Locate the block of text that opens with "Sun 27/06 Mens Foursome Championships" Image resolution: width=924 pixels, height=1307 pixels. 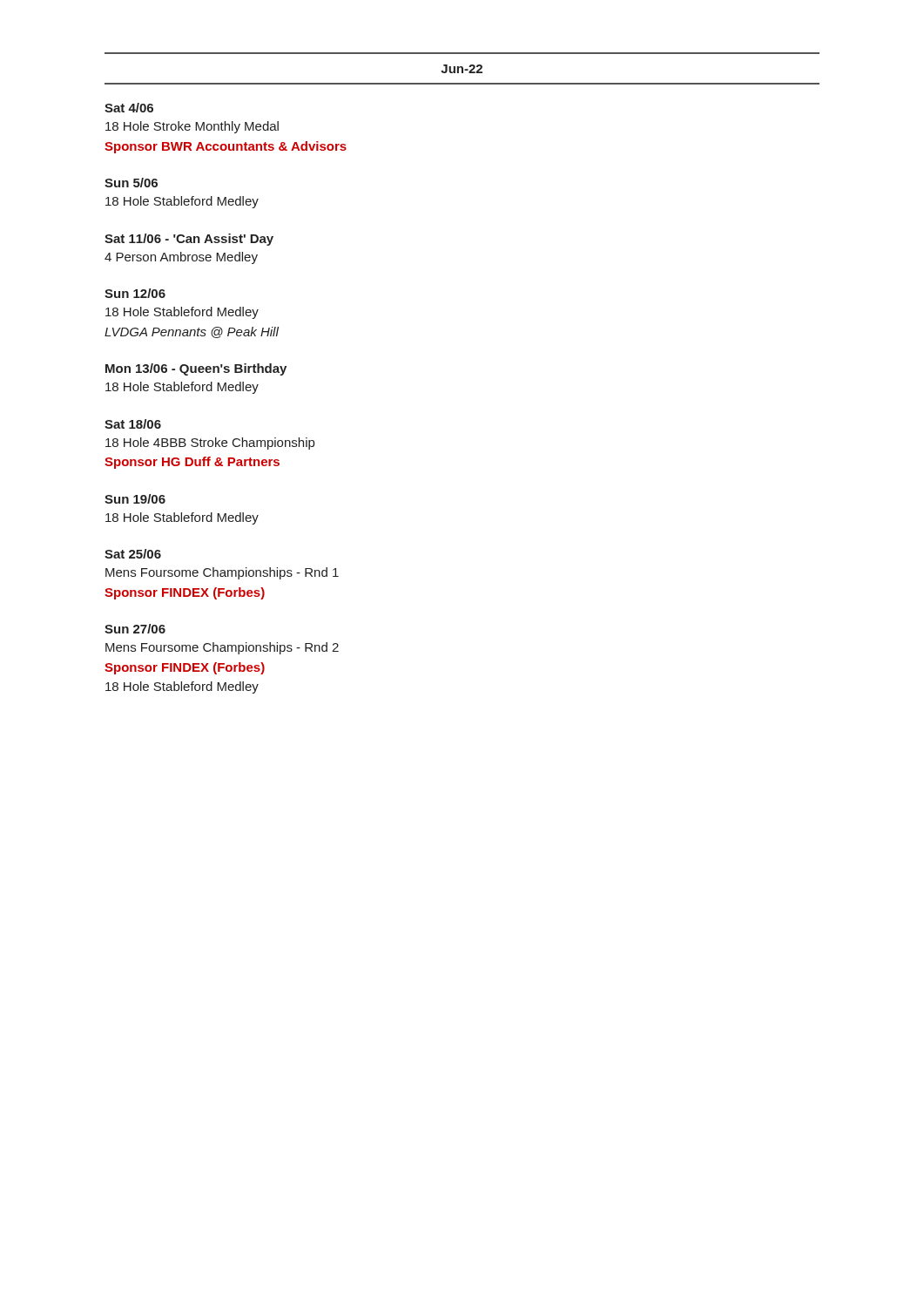135,629
